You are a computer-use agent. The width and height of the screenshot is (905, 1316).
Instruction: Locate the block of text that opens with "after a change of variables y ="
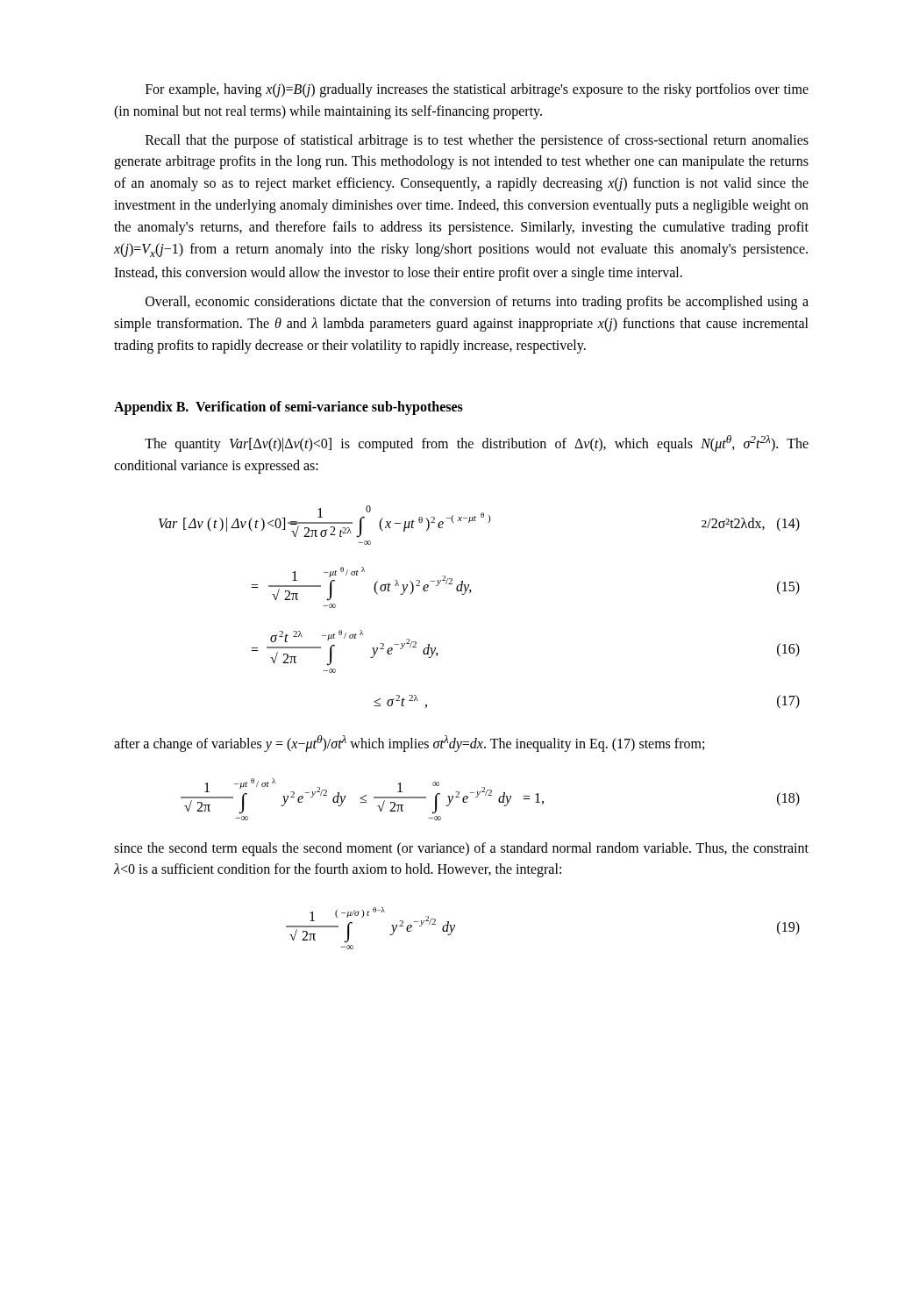point(461,743)
